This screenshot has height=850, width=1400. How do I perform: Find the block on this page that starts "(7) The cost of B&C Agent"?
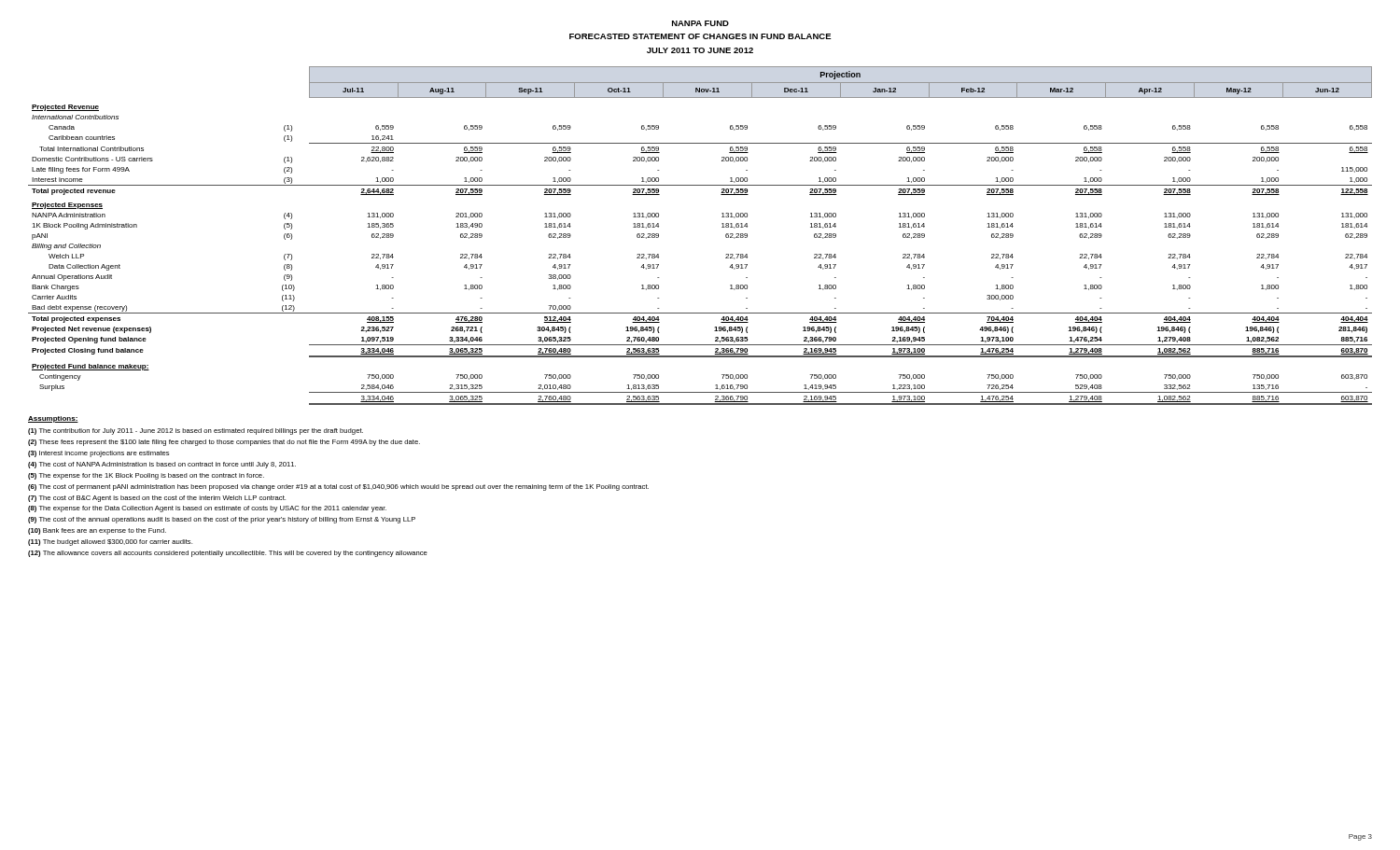157,497
